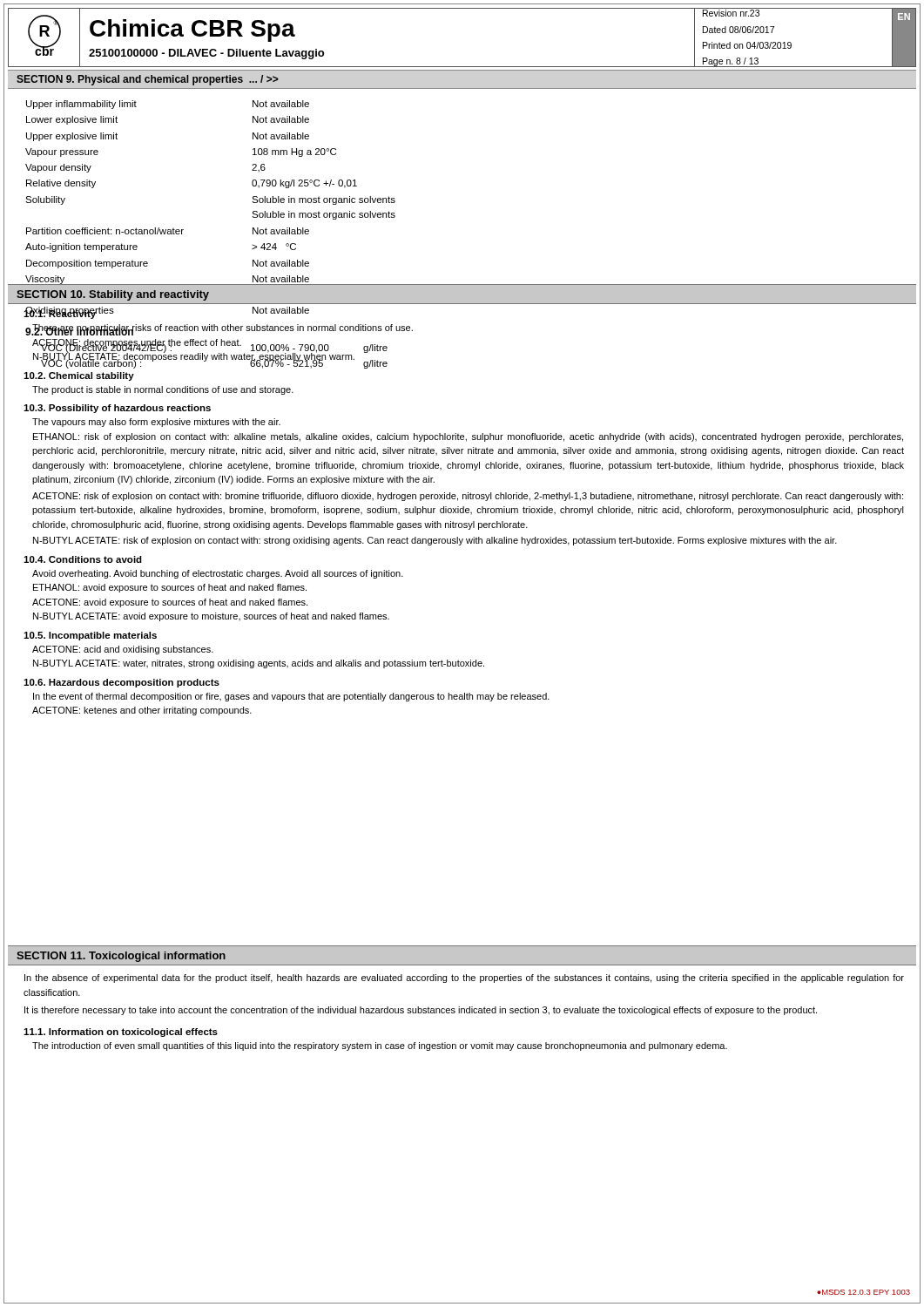Navigate to the text block starting "SECTION 9. Physical and"

point(148,79)
